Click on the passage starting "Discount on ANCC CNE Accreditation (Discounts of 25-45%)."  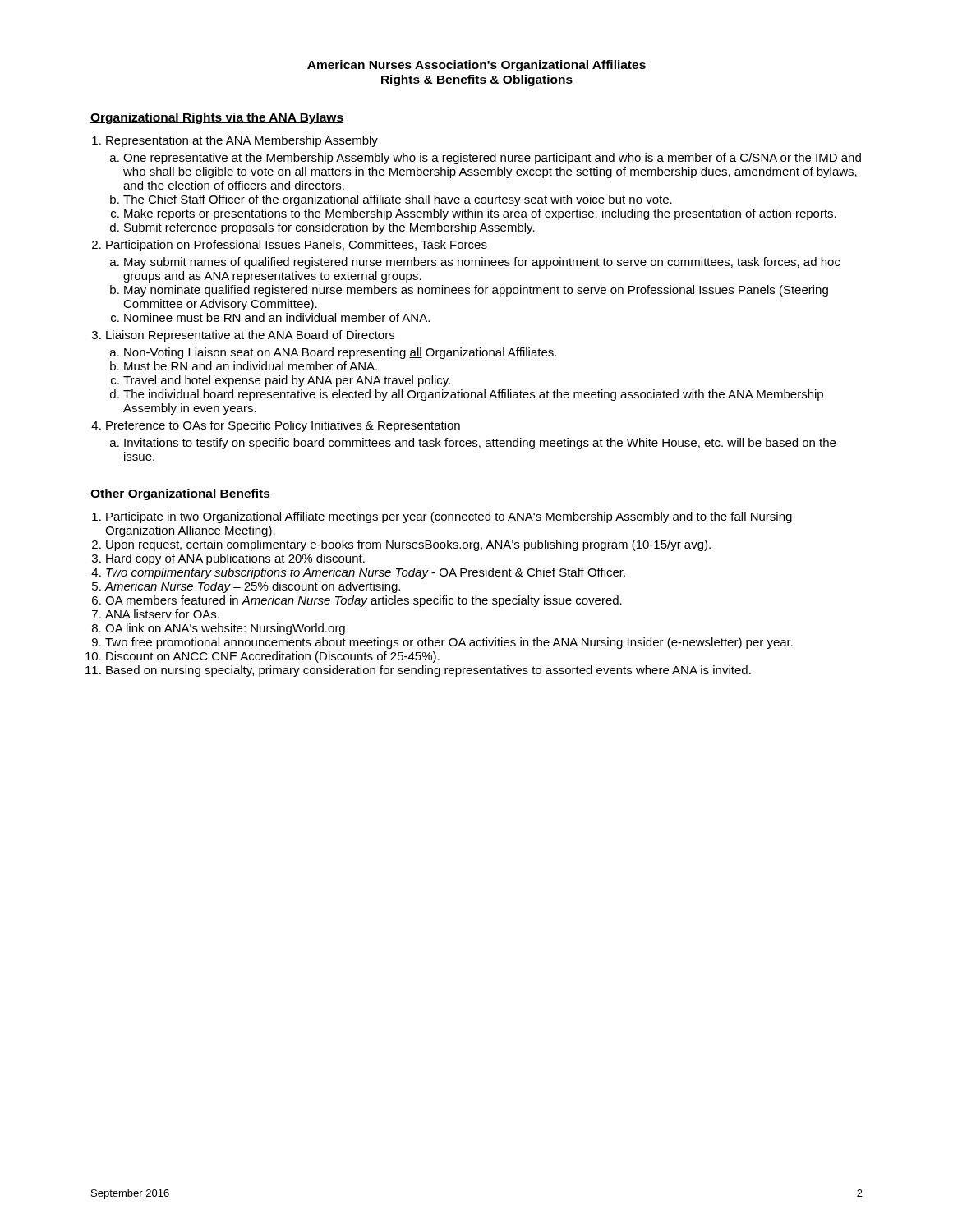(484, 656)
